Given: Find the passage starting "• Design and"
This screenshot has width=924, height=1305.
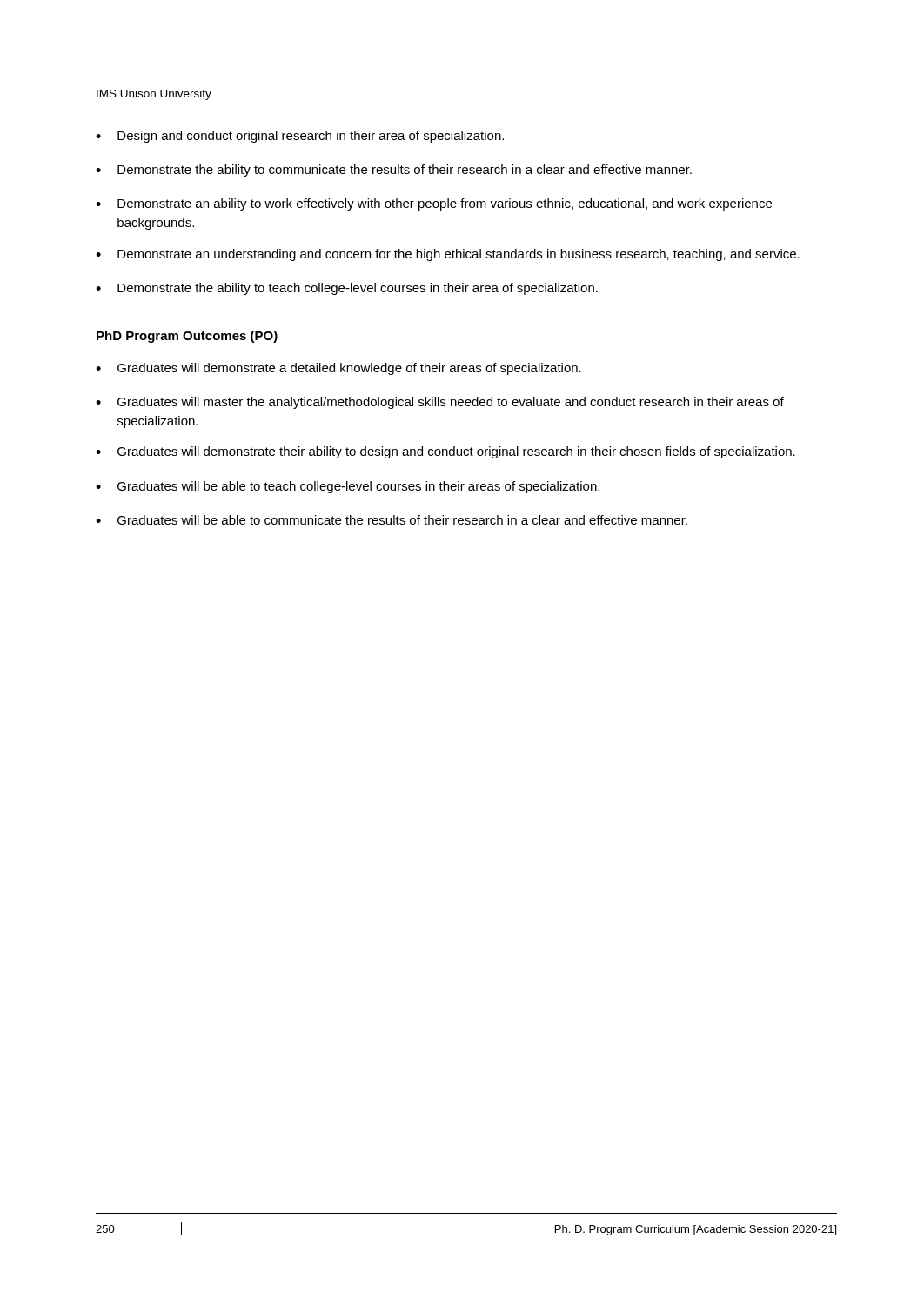Looking at the screenshot, I should point(466,137).
